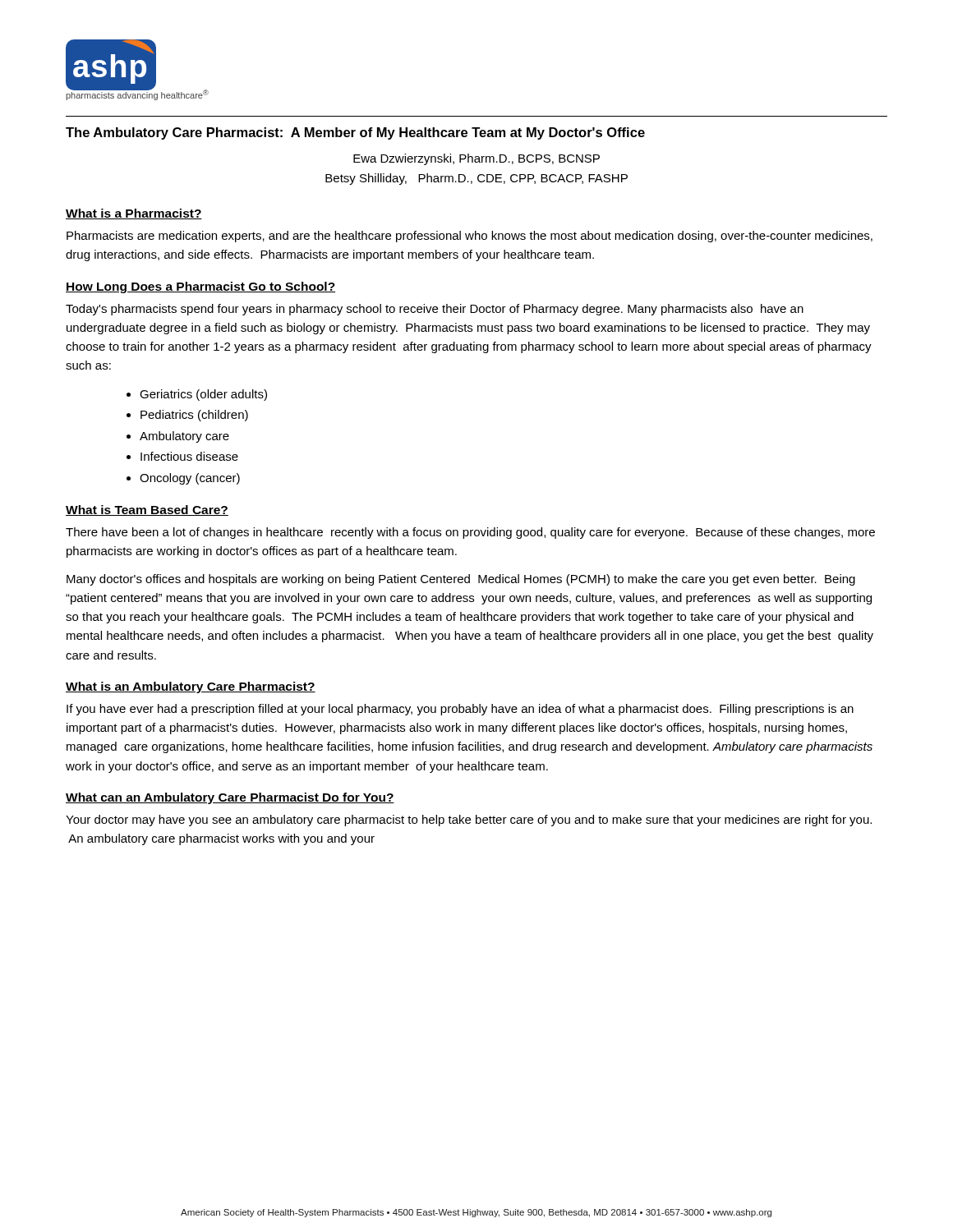The height and width of the screenshot is (1232, 953).
Task: Find the block on this page that starts "Many doctor's offices and hospitals"
Action: [x=470, y=616]
